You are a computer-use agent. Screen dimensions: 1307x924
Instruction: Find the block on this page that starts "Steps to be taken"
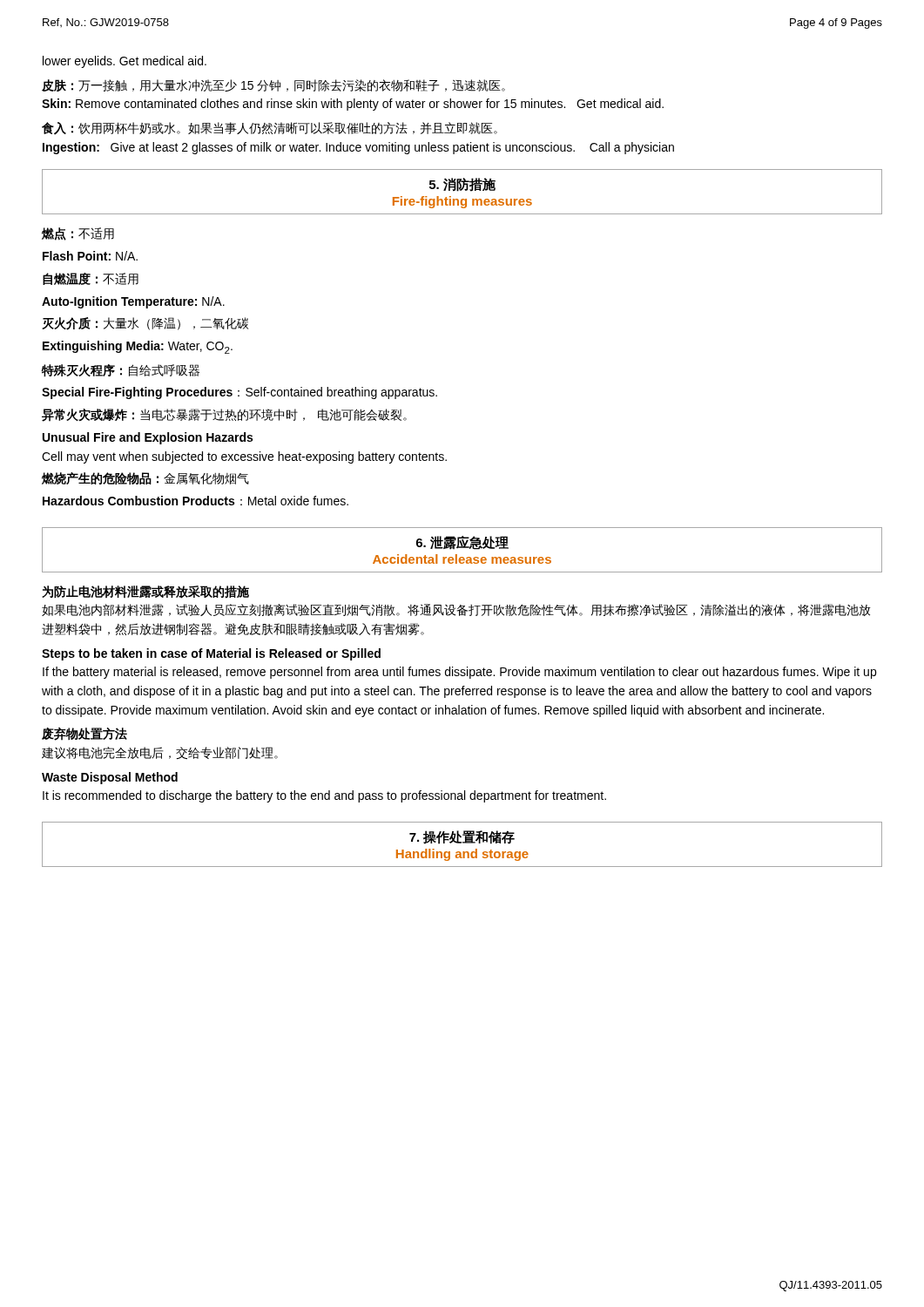(x=459, y=682)
